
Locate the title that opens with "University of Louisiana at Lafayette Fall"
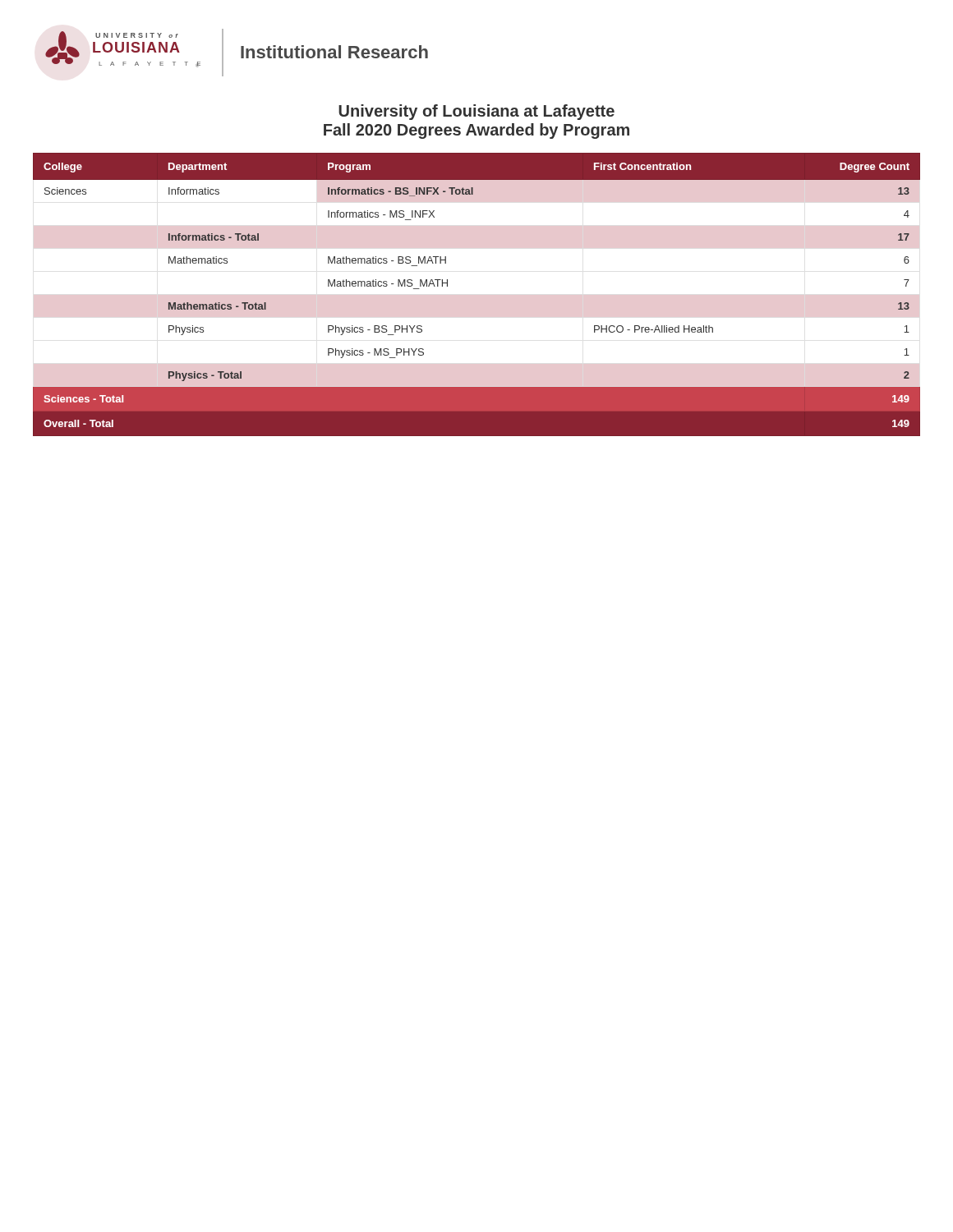[476, 121]
